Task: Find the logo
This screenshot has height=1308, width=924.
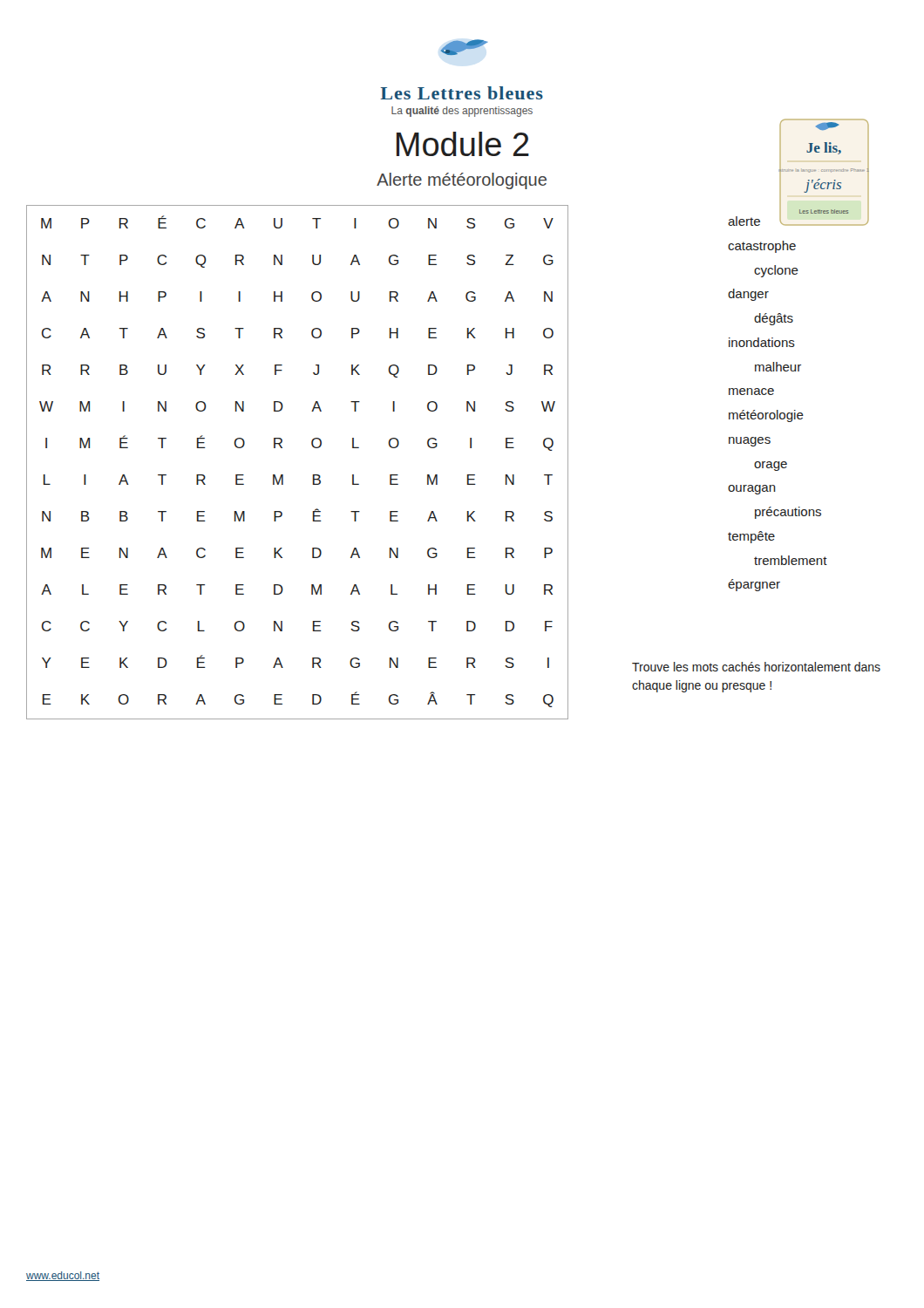Action: coord(462,71)
